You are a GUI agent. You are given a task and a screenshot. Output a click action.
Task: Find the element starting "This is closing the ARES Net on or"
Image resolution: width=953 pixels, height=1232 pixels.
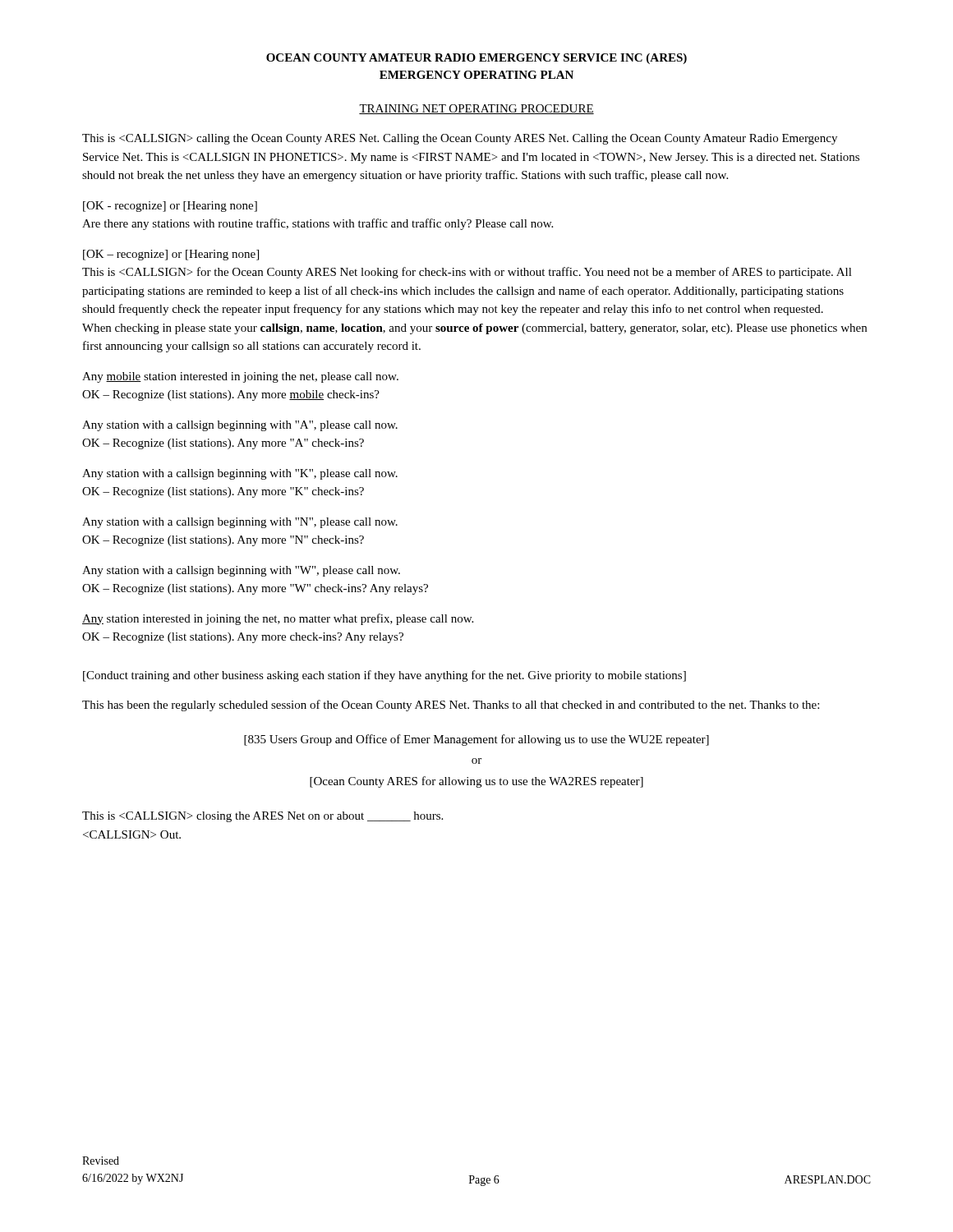[x=263, y=825]
